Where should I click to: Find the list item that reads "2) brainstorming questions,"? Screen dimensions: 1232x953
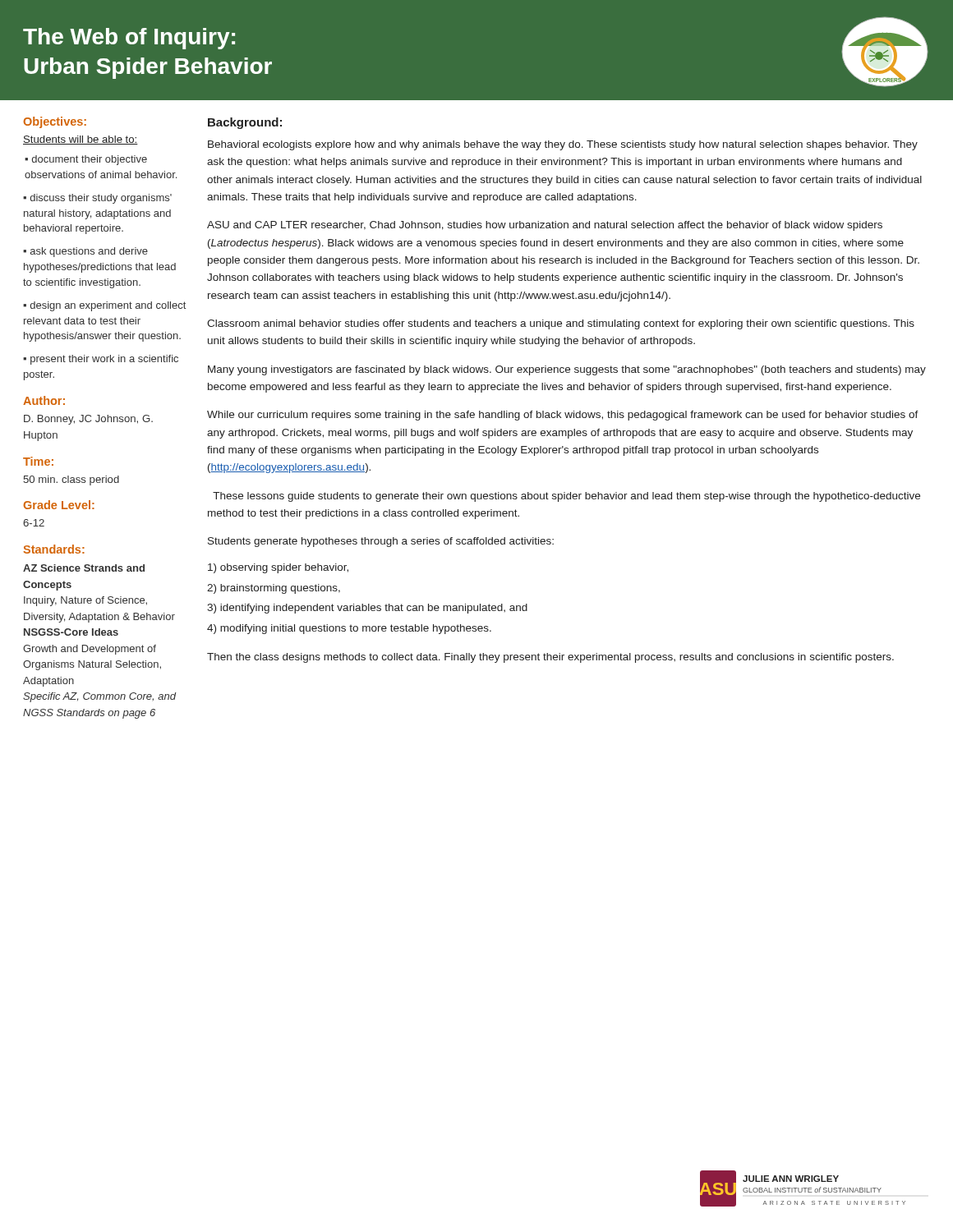click(274, 587)
